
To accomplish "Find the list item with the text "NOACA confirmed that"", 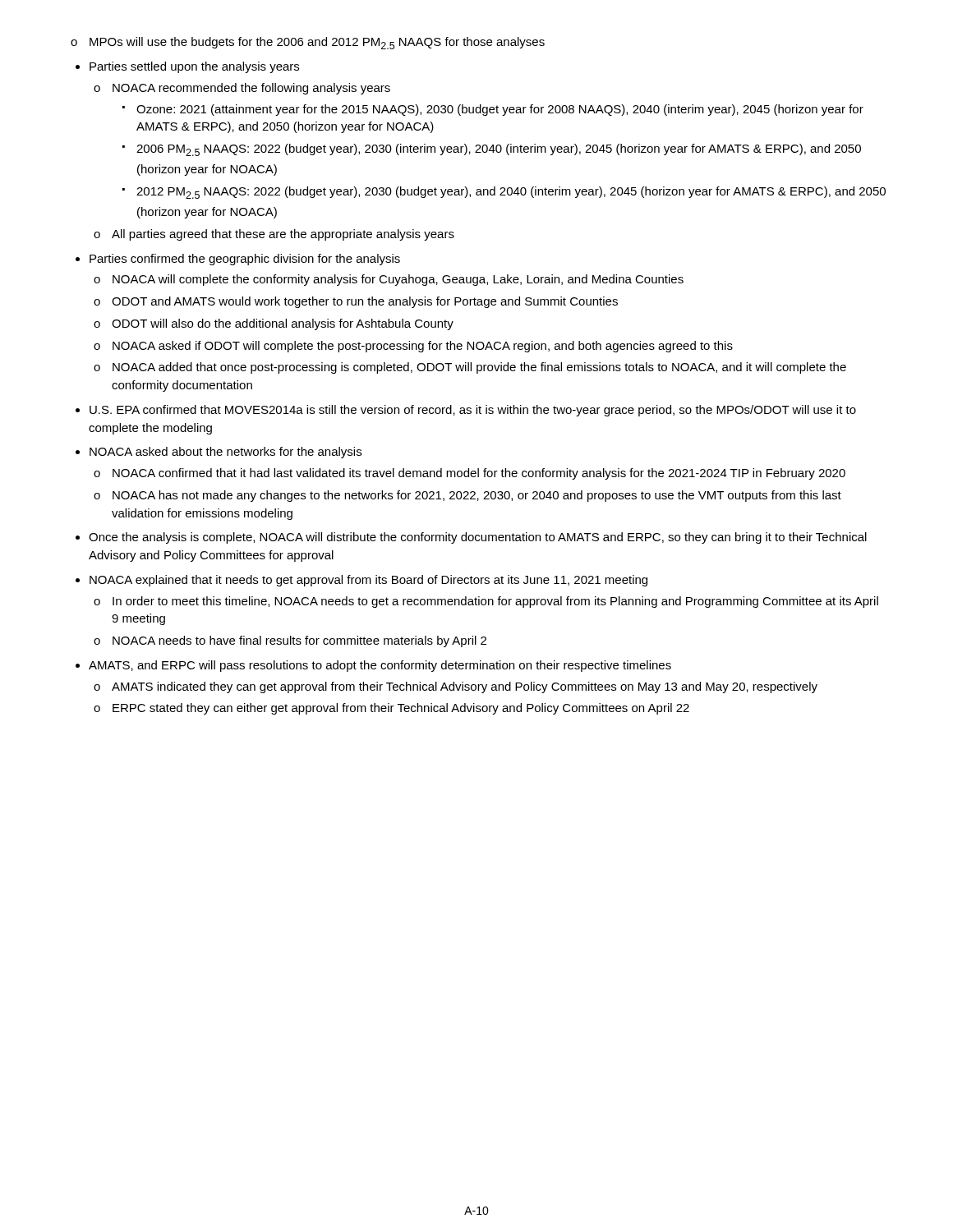I will click(479, 473).
